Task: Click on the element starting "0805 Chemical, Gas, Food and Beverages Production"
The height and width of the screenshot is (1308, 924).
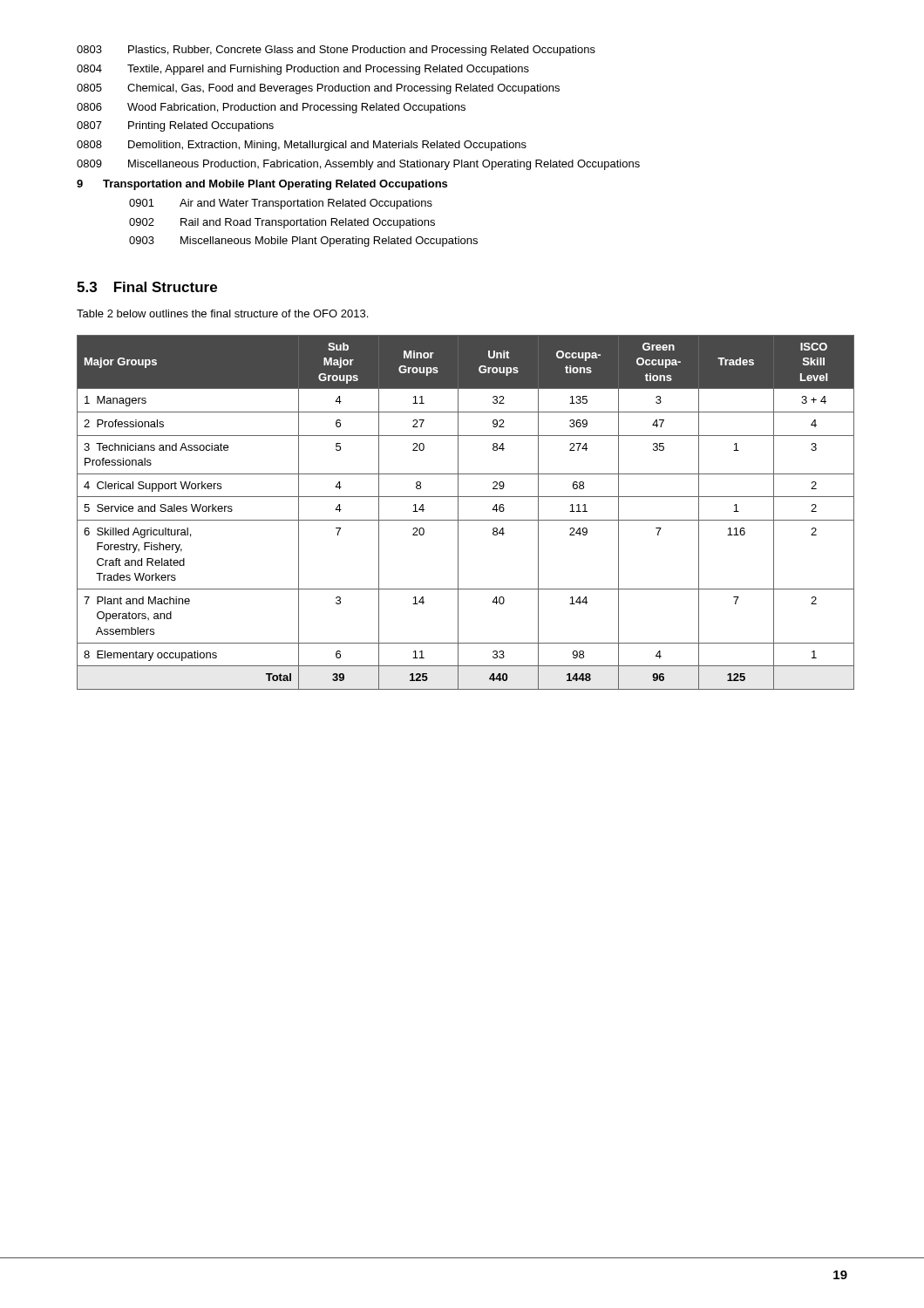Action: (465, 88)
